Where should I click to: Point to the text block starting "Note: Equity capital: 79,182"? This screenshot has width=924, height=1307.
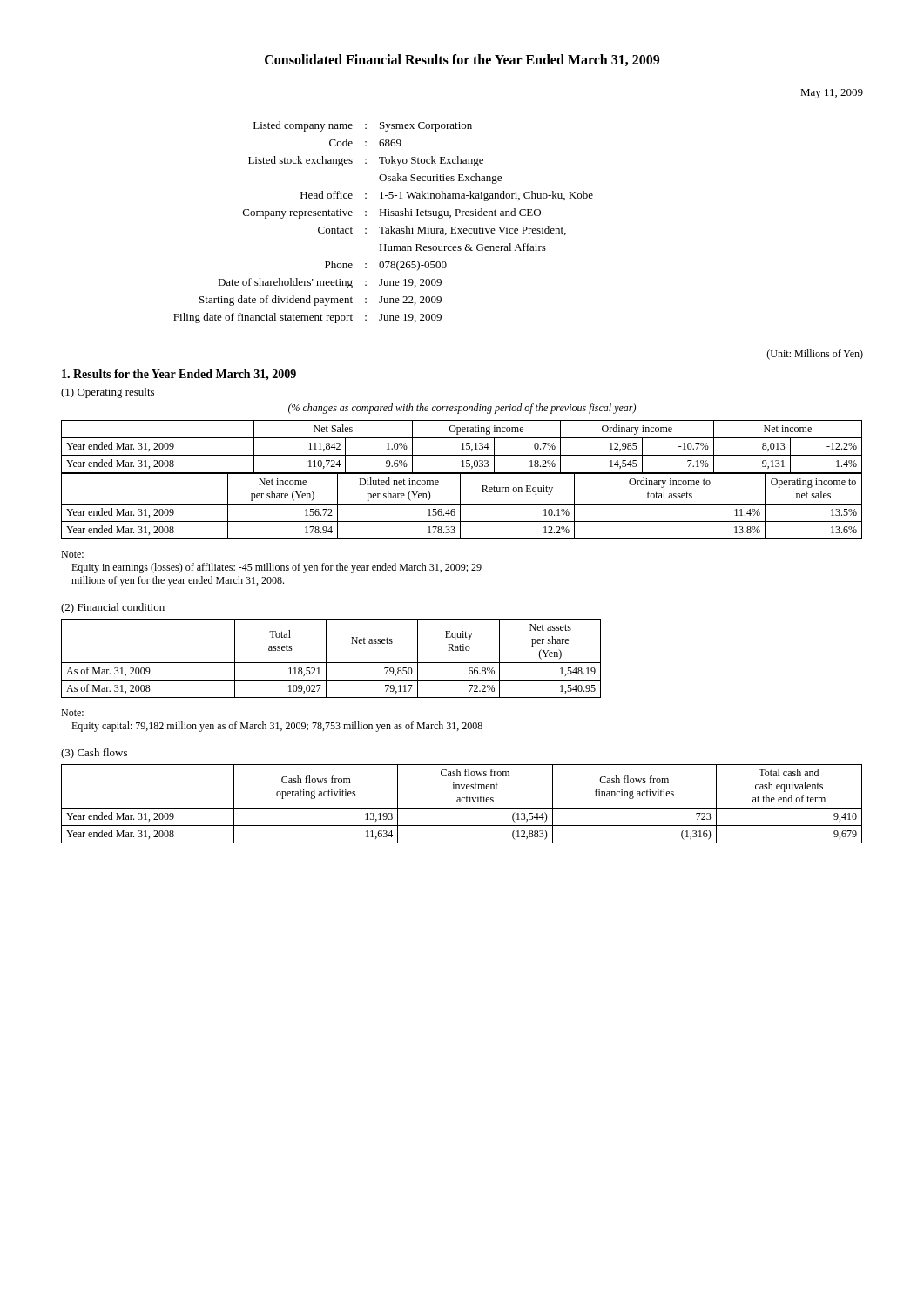272,719
